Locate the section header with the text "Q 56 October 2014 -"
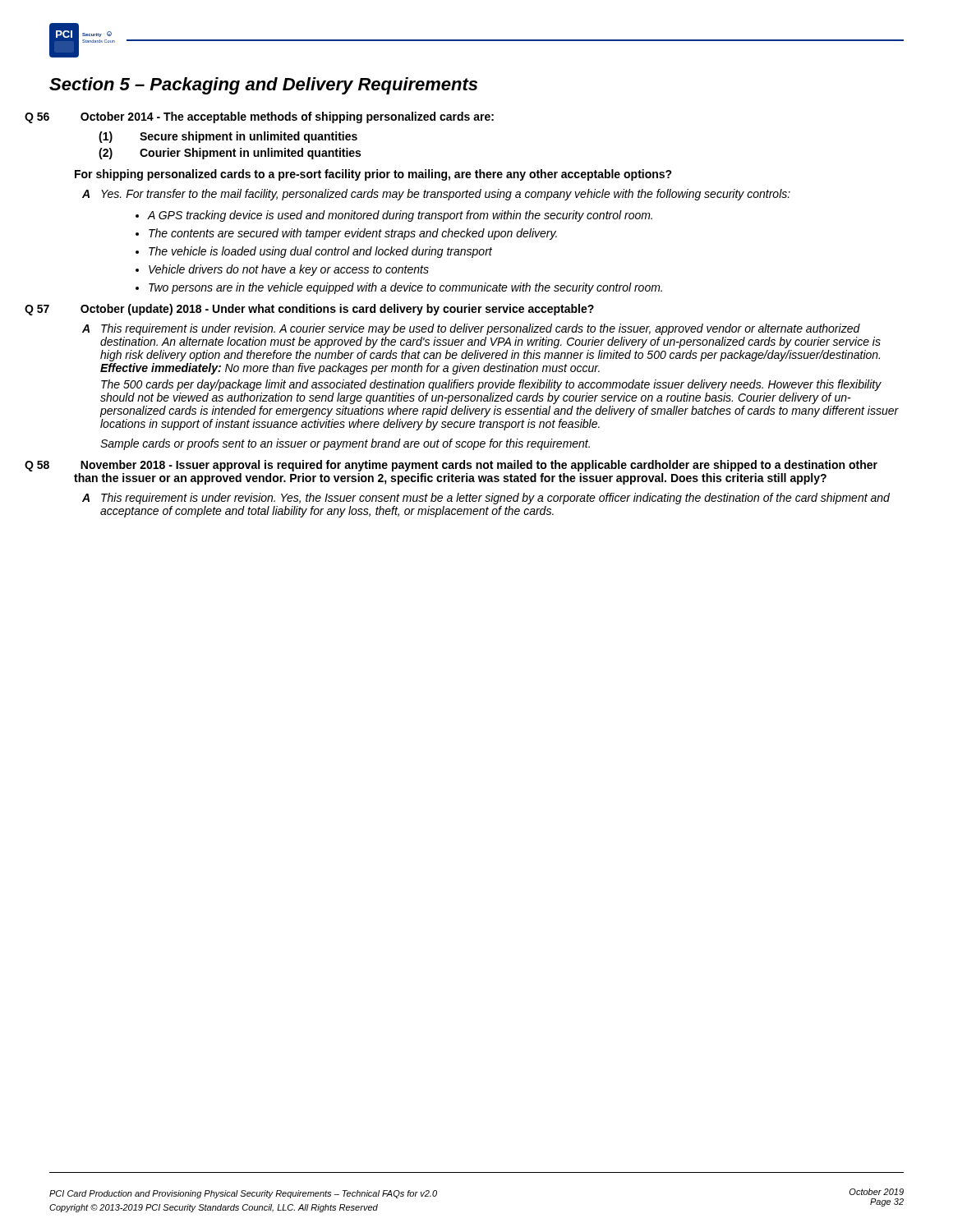Image resolution: width=953 pixels, height=1232 pixels. click(x=272, y=117)
